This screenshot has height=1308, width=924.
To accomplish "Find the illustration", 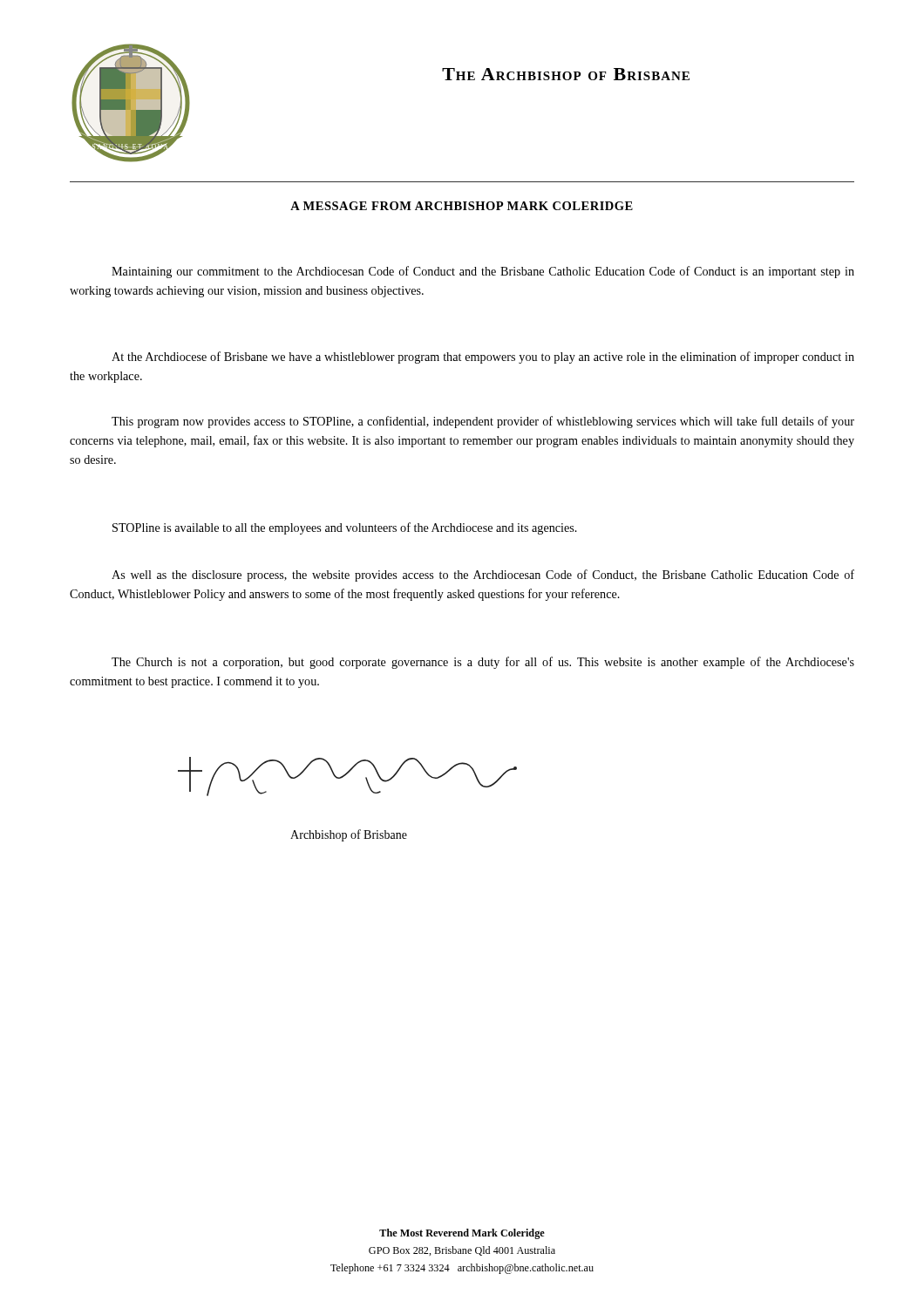I will [x=349, y=778].
